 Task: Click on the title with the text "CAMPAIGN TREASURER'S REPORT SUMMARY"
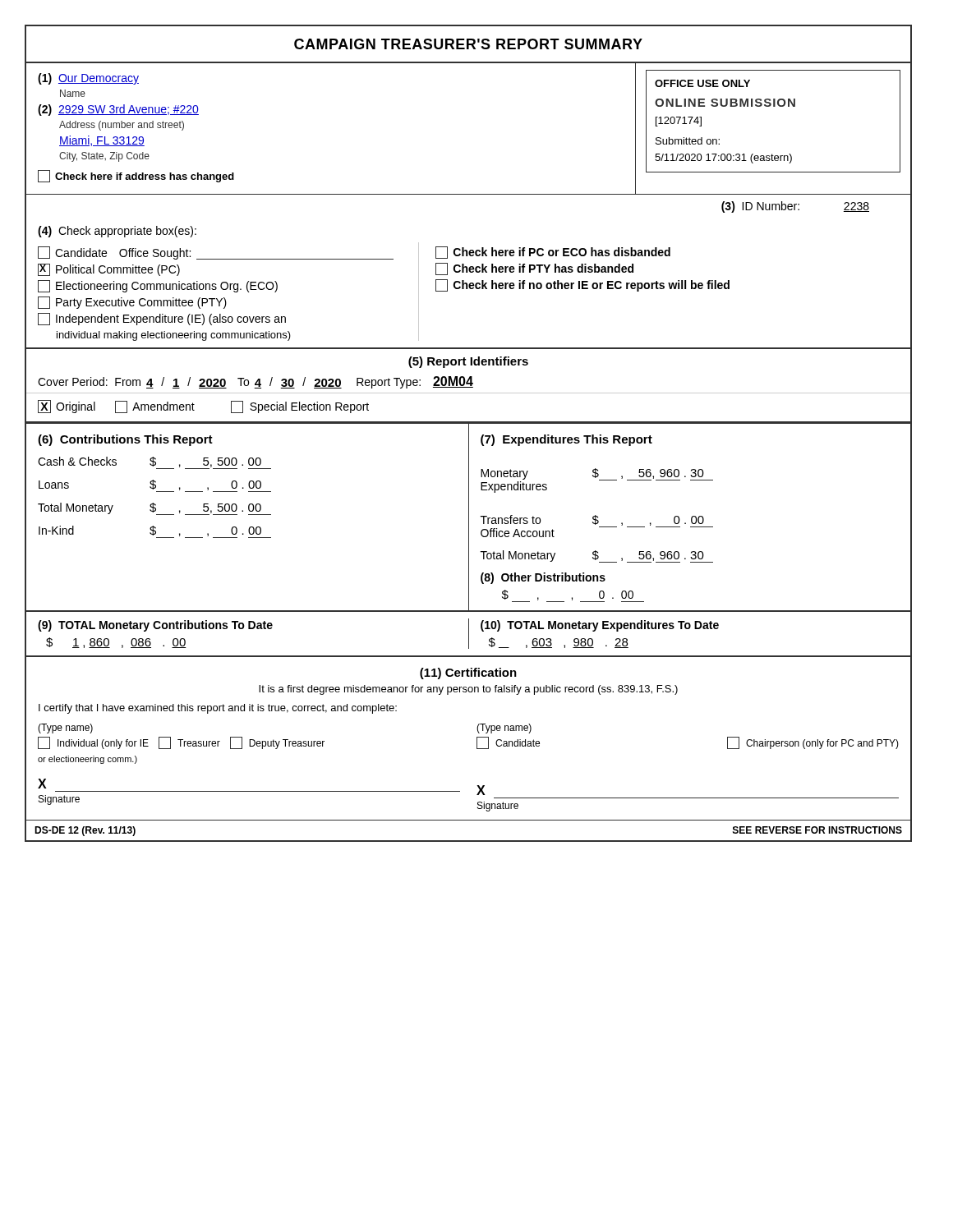(x=468, y=44)
